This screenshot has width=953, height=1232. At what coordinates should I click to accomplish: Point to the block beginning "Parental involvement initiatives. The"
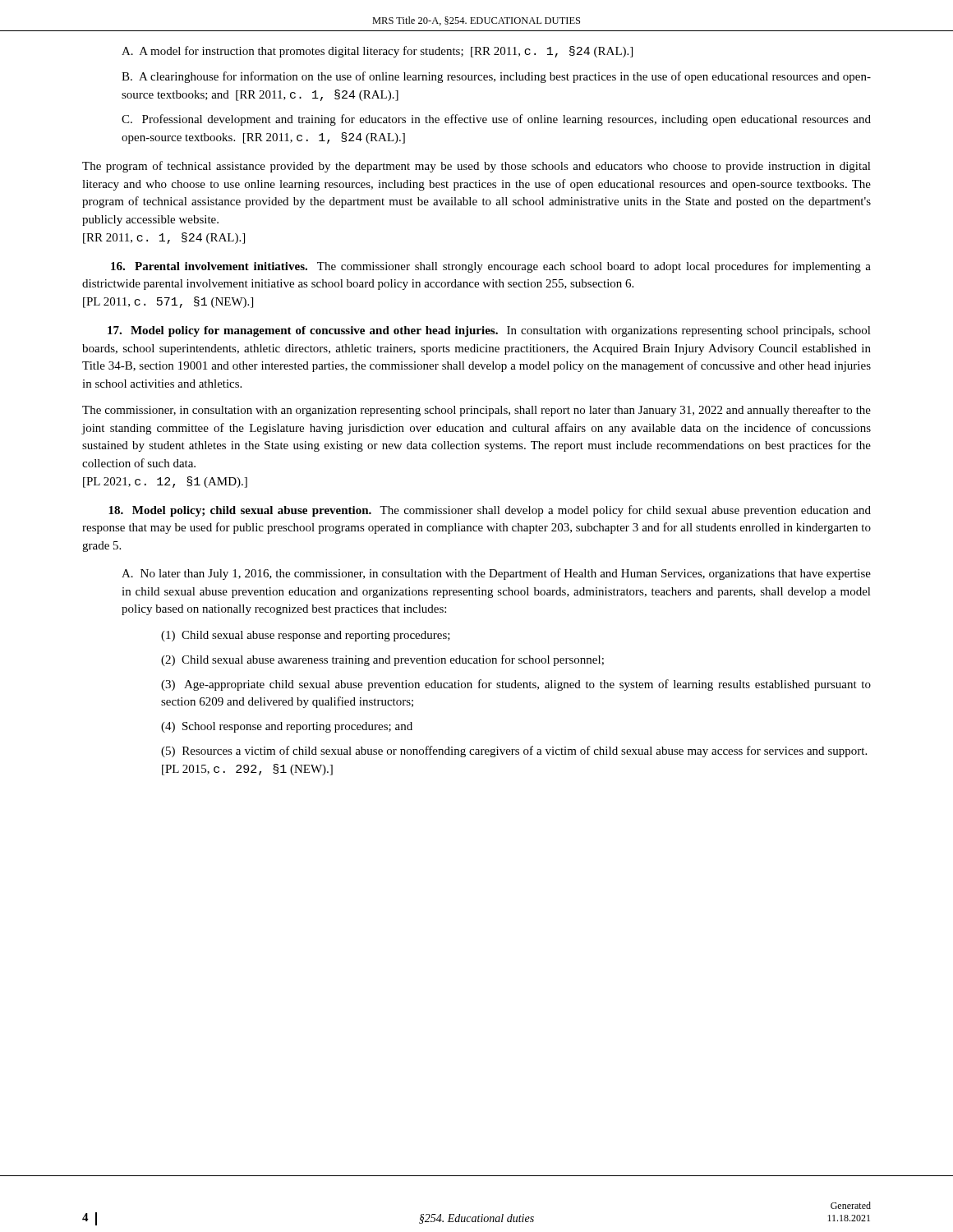click(476, 284)
